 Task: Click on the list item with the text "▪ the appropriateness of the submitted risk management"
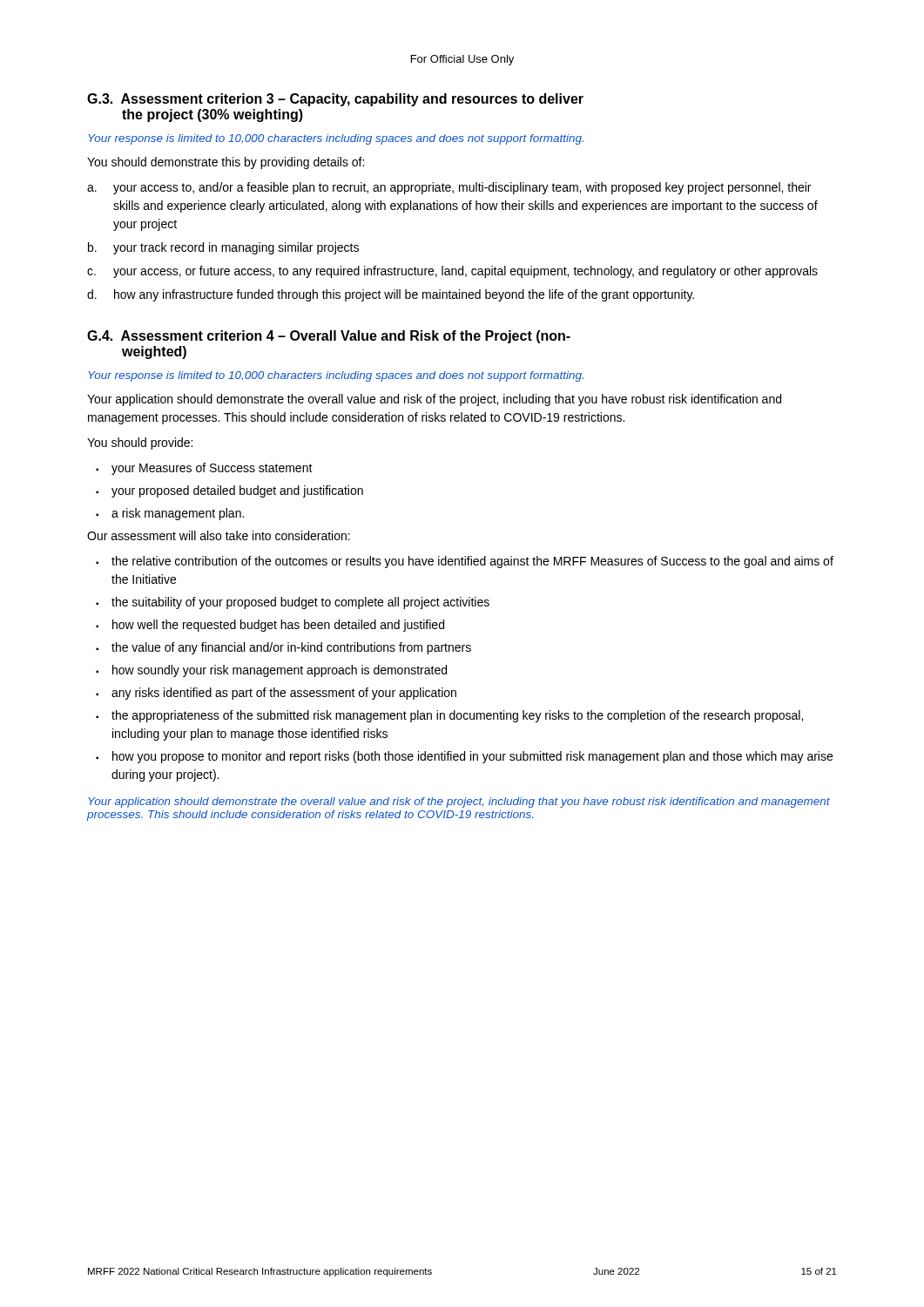(466, 725)
